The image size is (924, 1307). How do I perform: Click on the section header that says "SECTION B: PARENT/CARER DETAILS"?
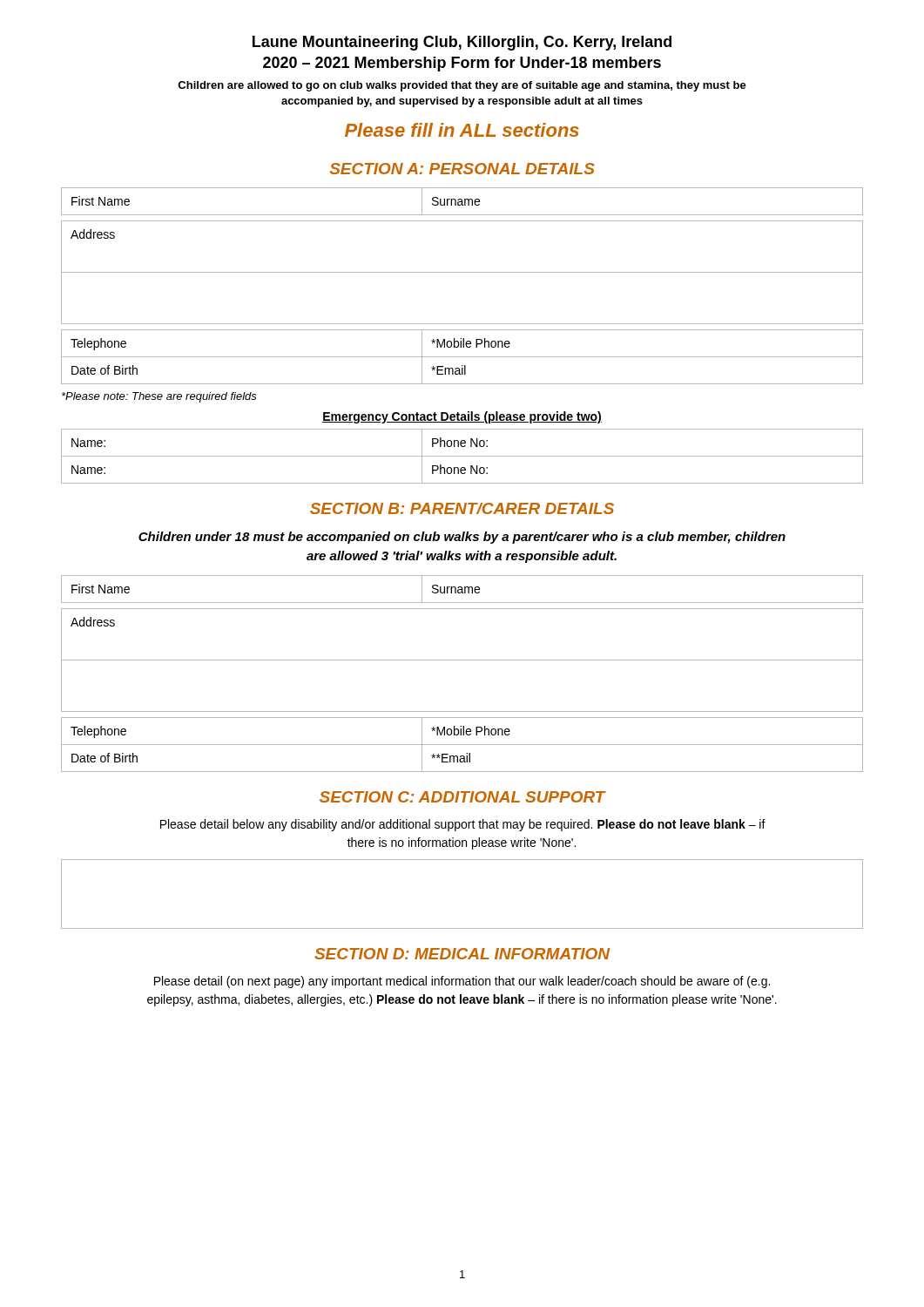tap(462, 508)
